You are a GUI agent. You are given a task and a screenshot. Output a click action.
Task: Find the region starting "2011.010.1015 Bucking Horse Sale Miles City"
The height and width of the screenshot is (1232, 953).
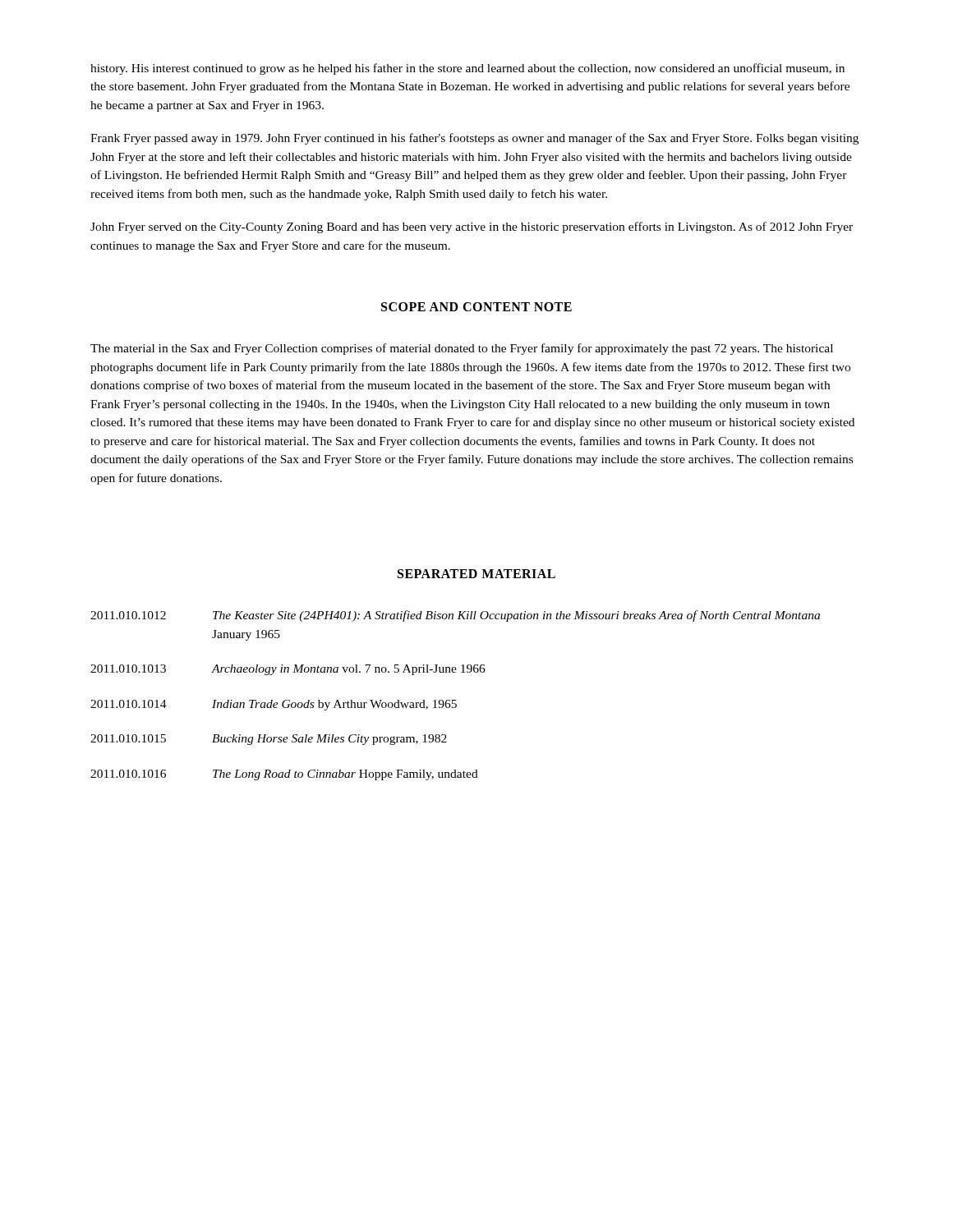269,740
